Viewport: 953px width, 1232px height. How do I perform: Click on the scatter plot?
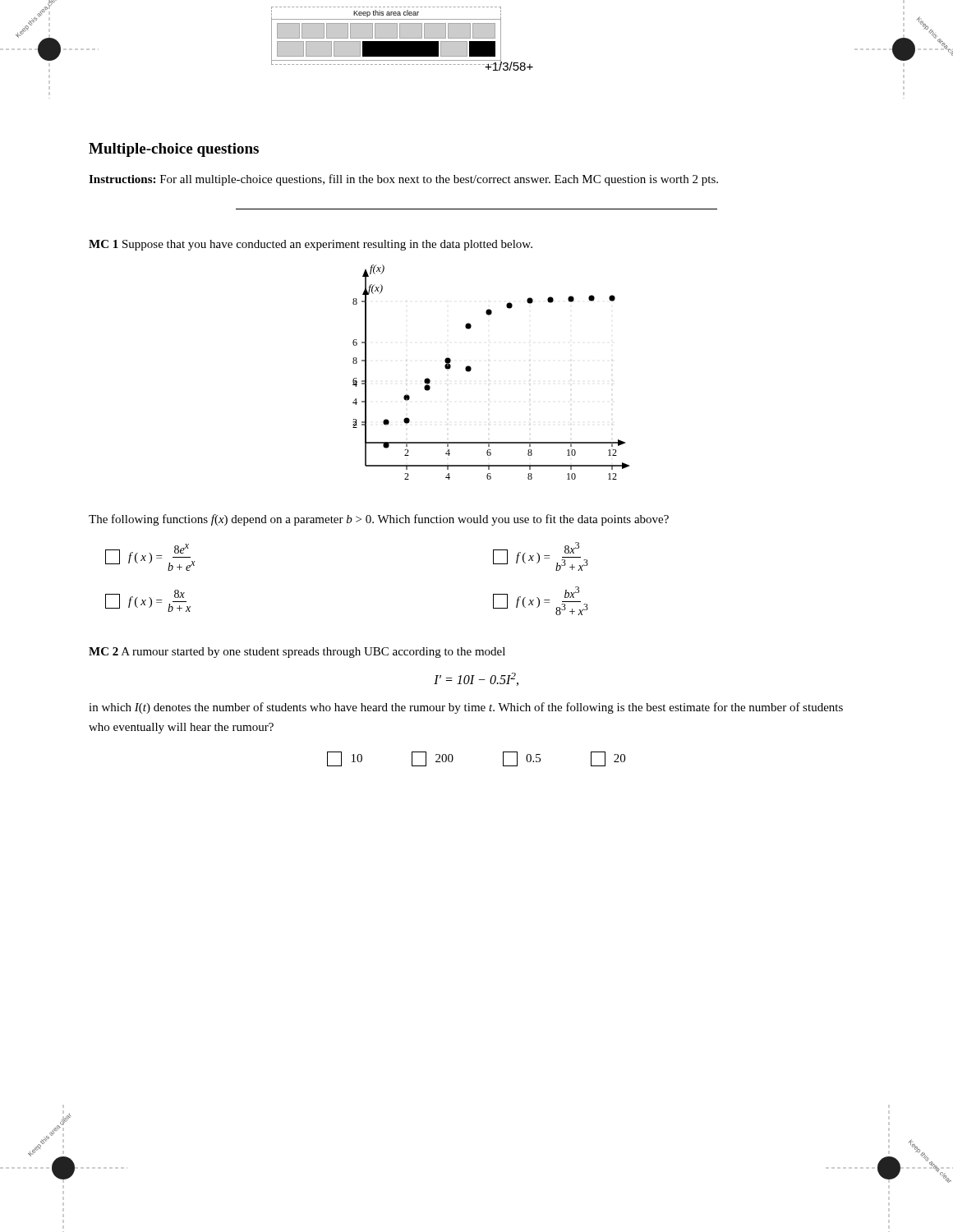pos(476,370)
